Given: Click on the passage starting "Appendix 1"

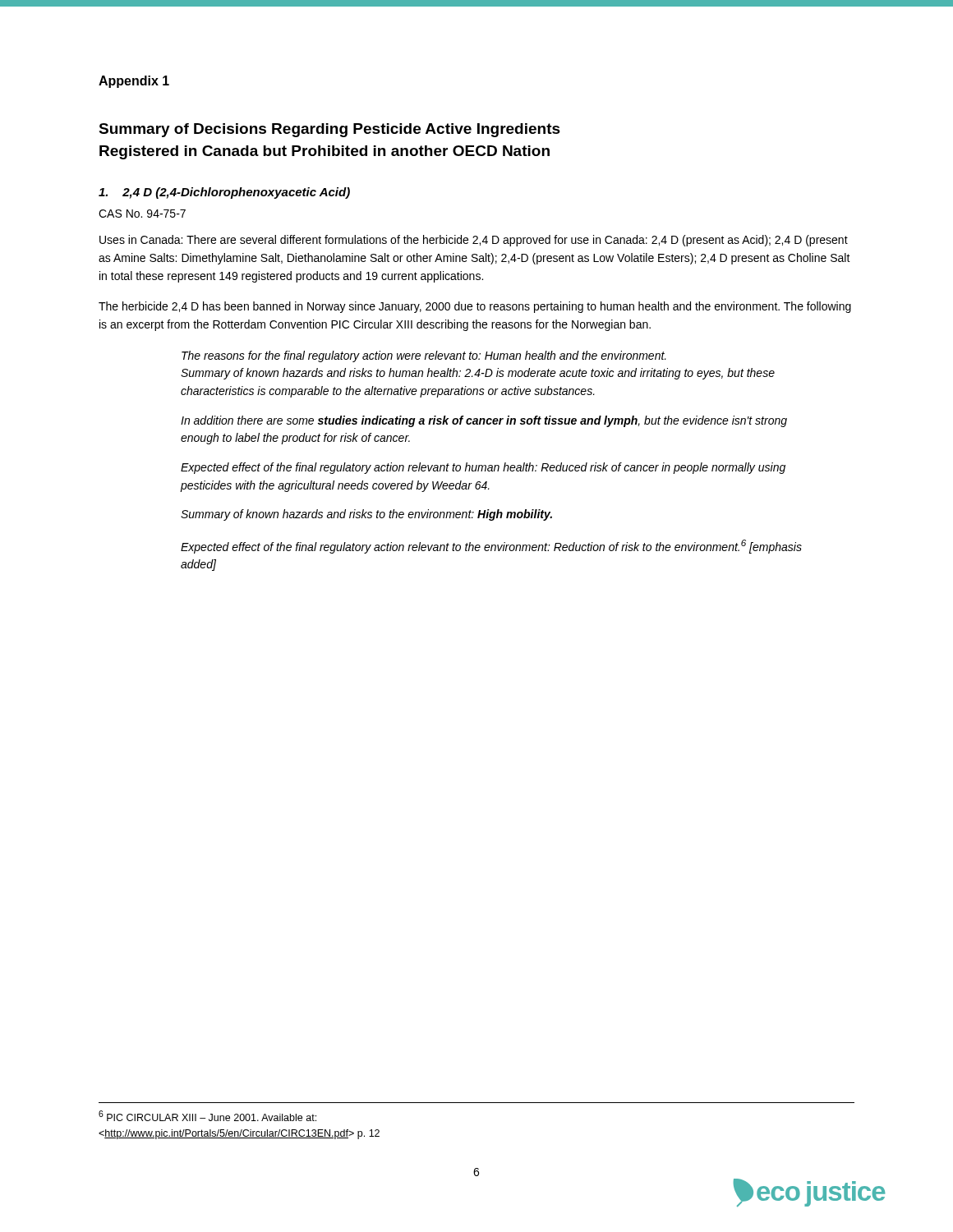Looking at the screenshot, I should 134,81.
